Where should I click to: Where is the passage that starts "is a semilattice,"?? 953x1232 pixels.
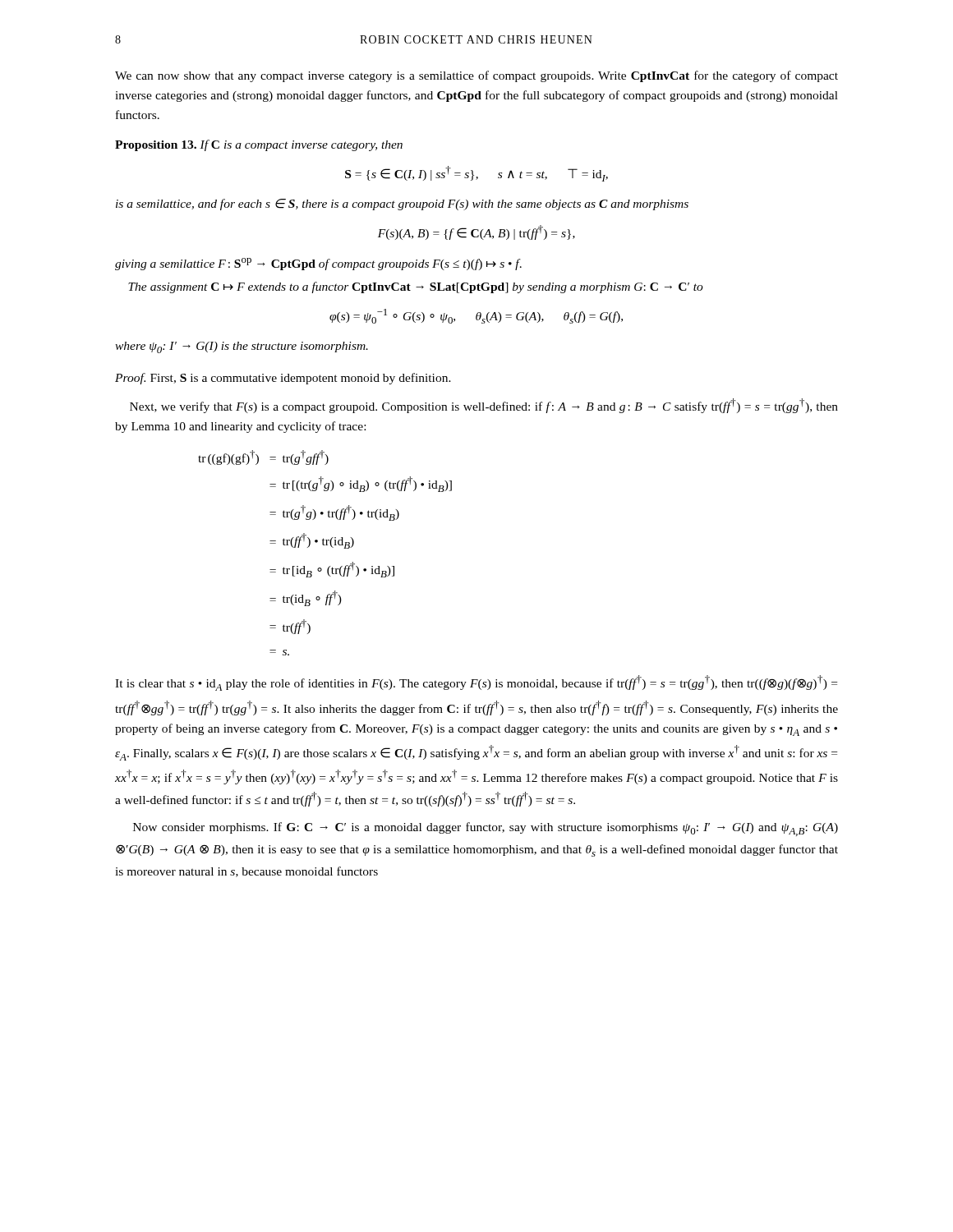coord(402,203)
